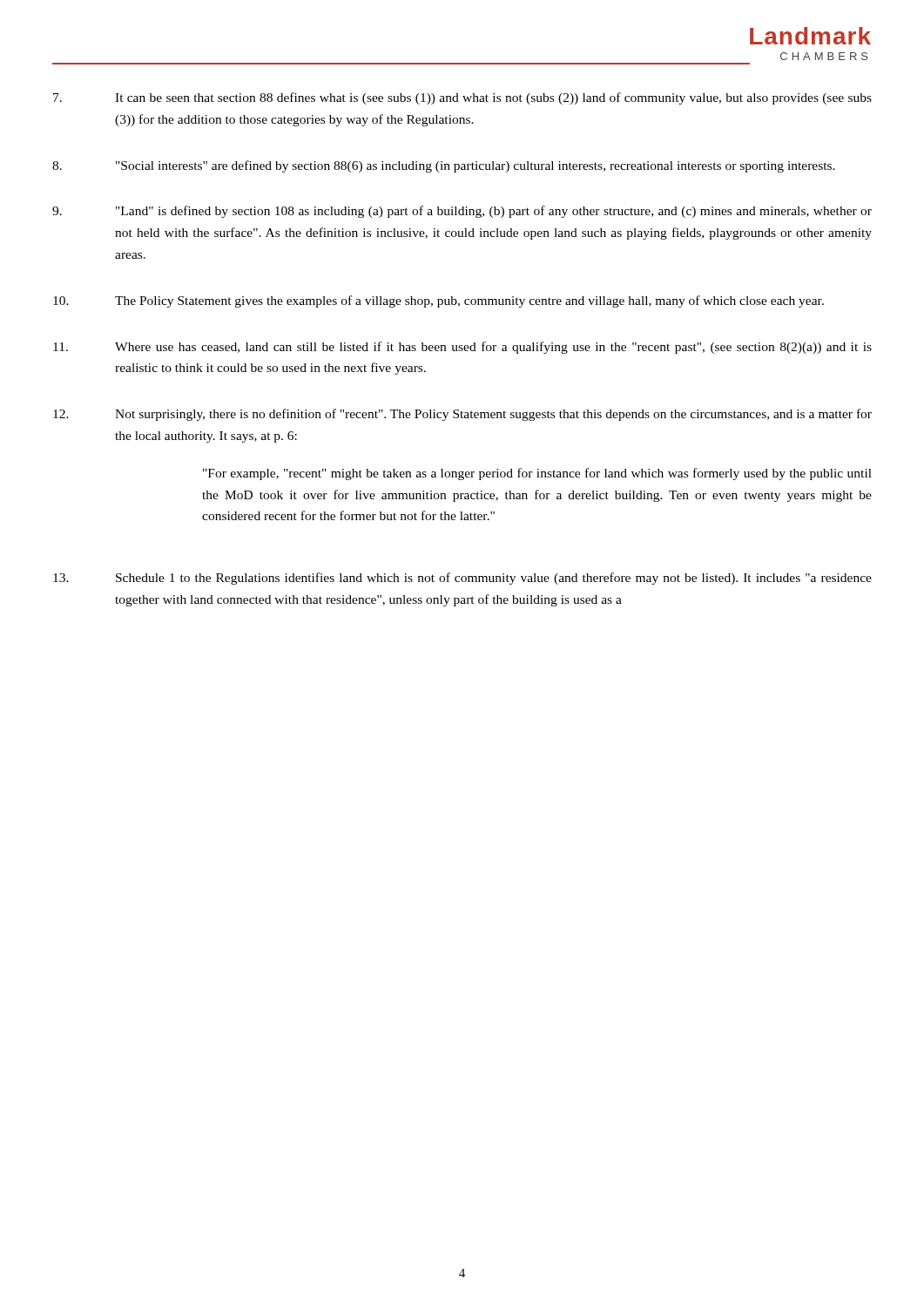The height and width of the screenshot is (1307, 924).
Task: Navigate to the text starting "7. It can be seen that section"
Action: tap(462, 109)
